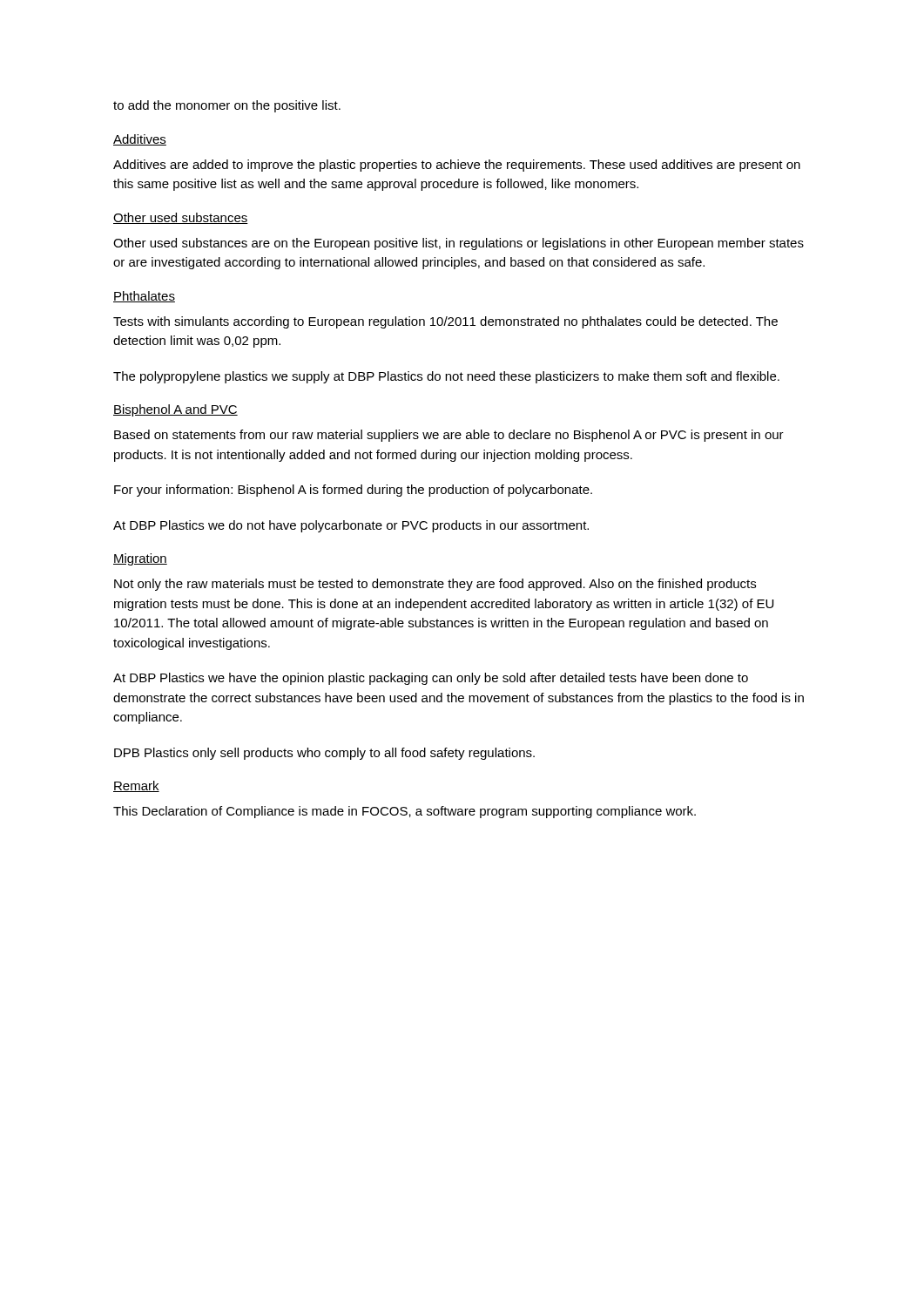Find the block on this page that starts "Tests with simulants"
924x1307 pixels.
pos(446,330)
